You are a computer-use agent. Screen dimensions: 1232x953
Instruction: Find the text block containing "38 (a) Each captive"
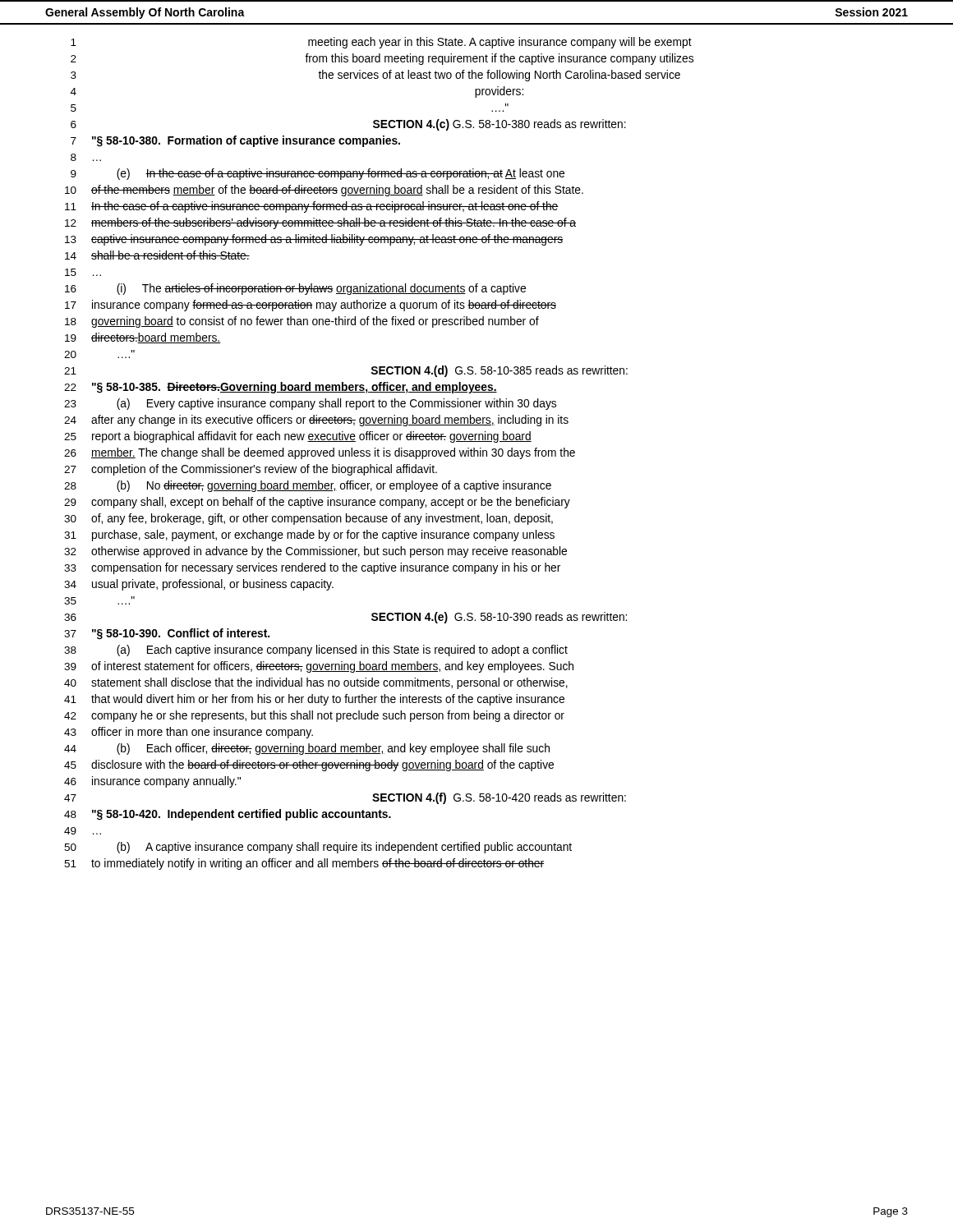476,650
